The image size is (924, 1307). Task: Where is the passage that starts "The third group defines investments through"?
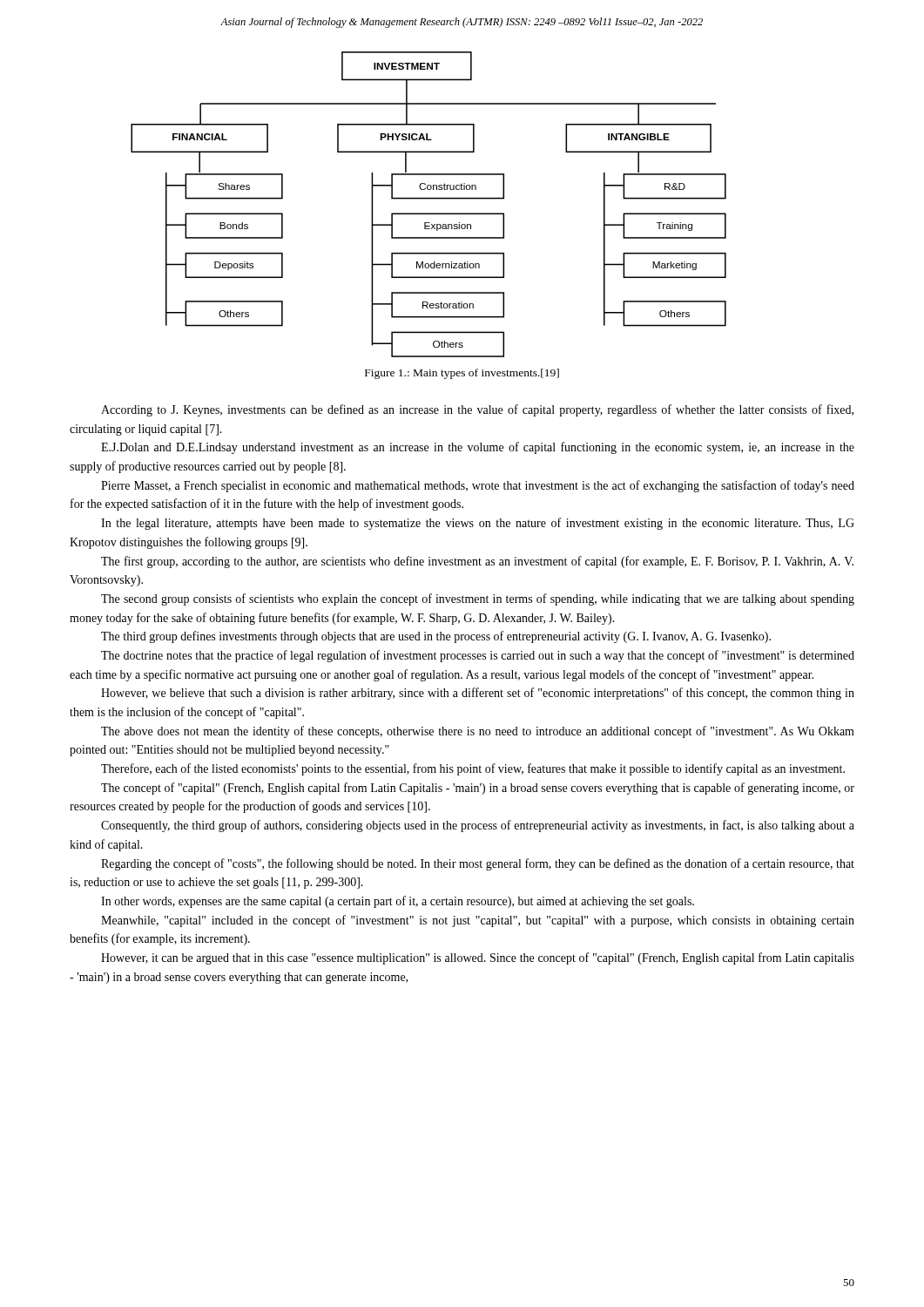tap(462, 637)
